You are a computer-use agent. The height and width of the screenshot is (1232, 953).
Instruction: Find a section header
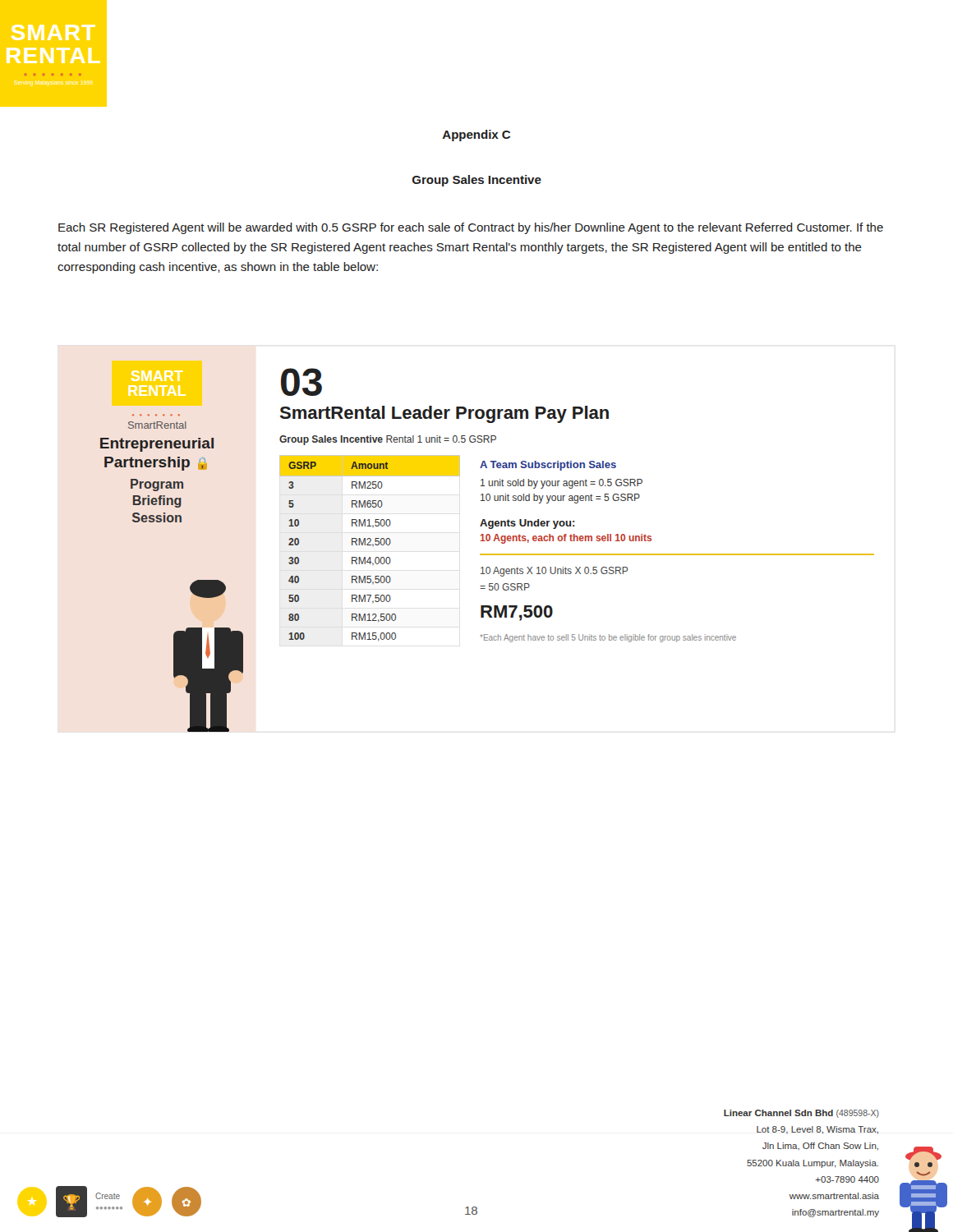point(476,179)
